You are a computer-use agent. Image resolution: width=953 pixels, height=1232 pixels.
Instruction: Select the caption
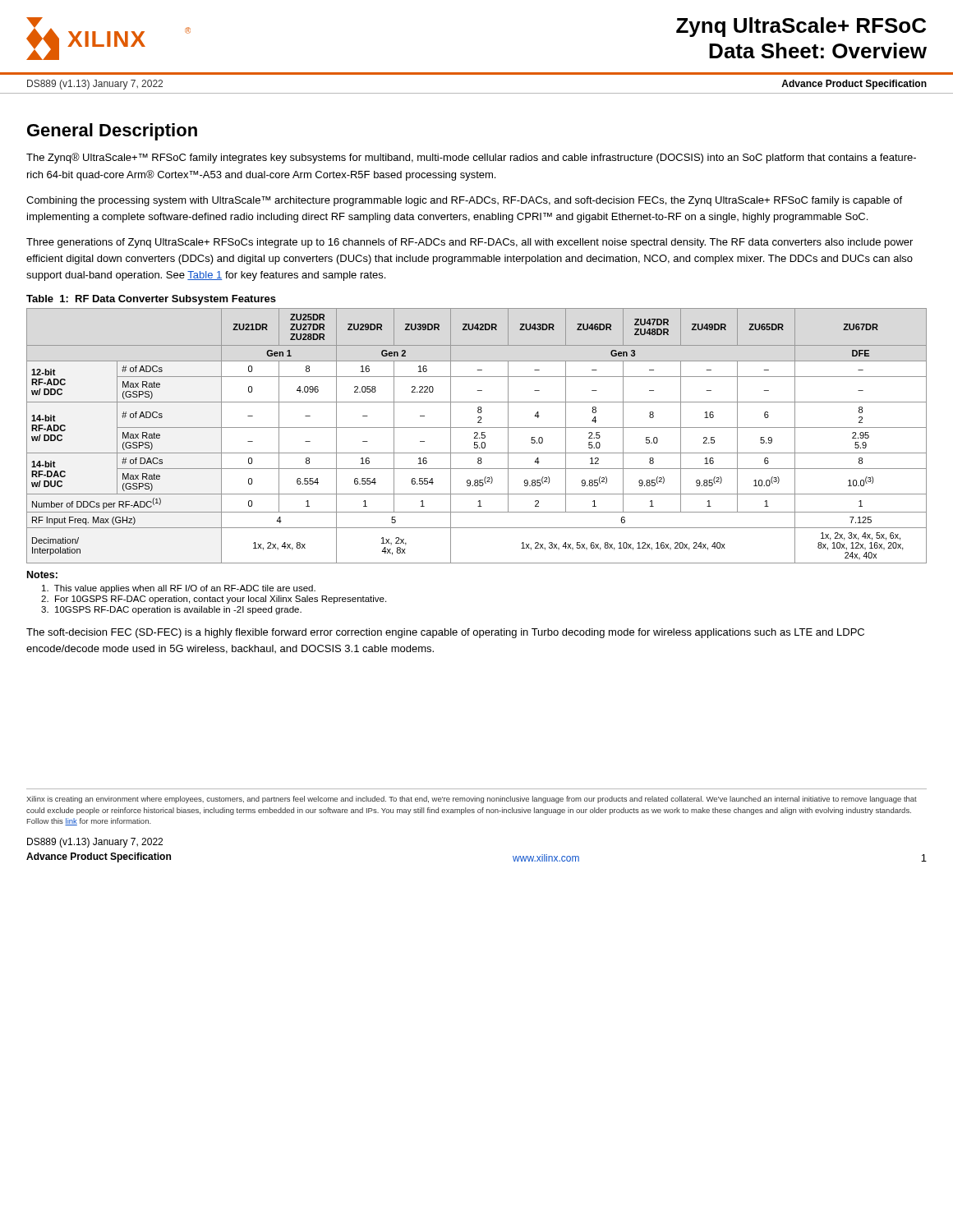(x=151, y=299)
